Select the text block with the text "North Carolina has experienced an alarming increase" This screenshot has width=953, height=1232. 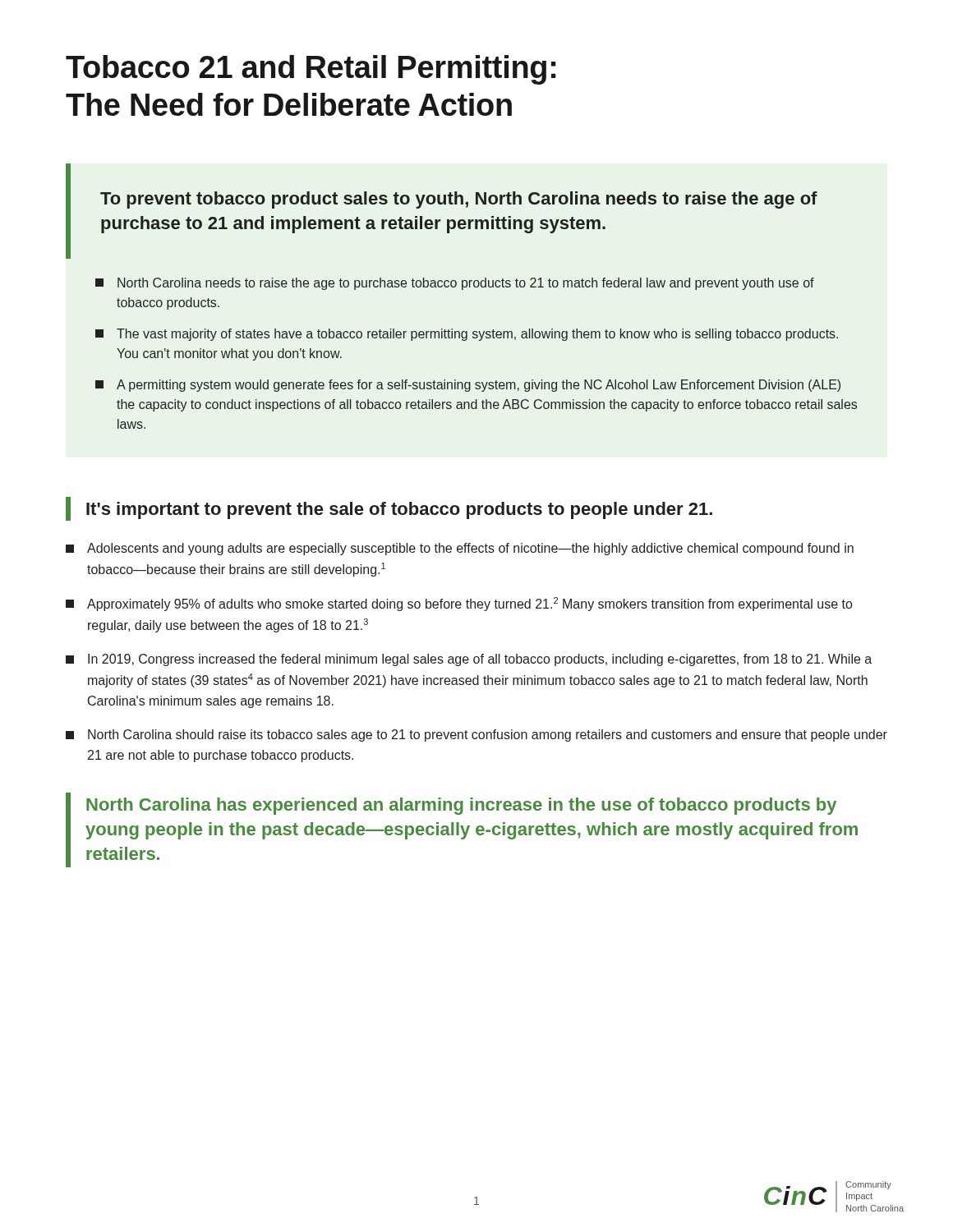(x=486, y=830)
